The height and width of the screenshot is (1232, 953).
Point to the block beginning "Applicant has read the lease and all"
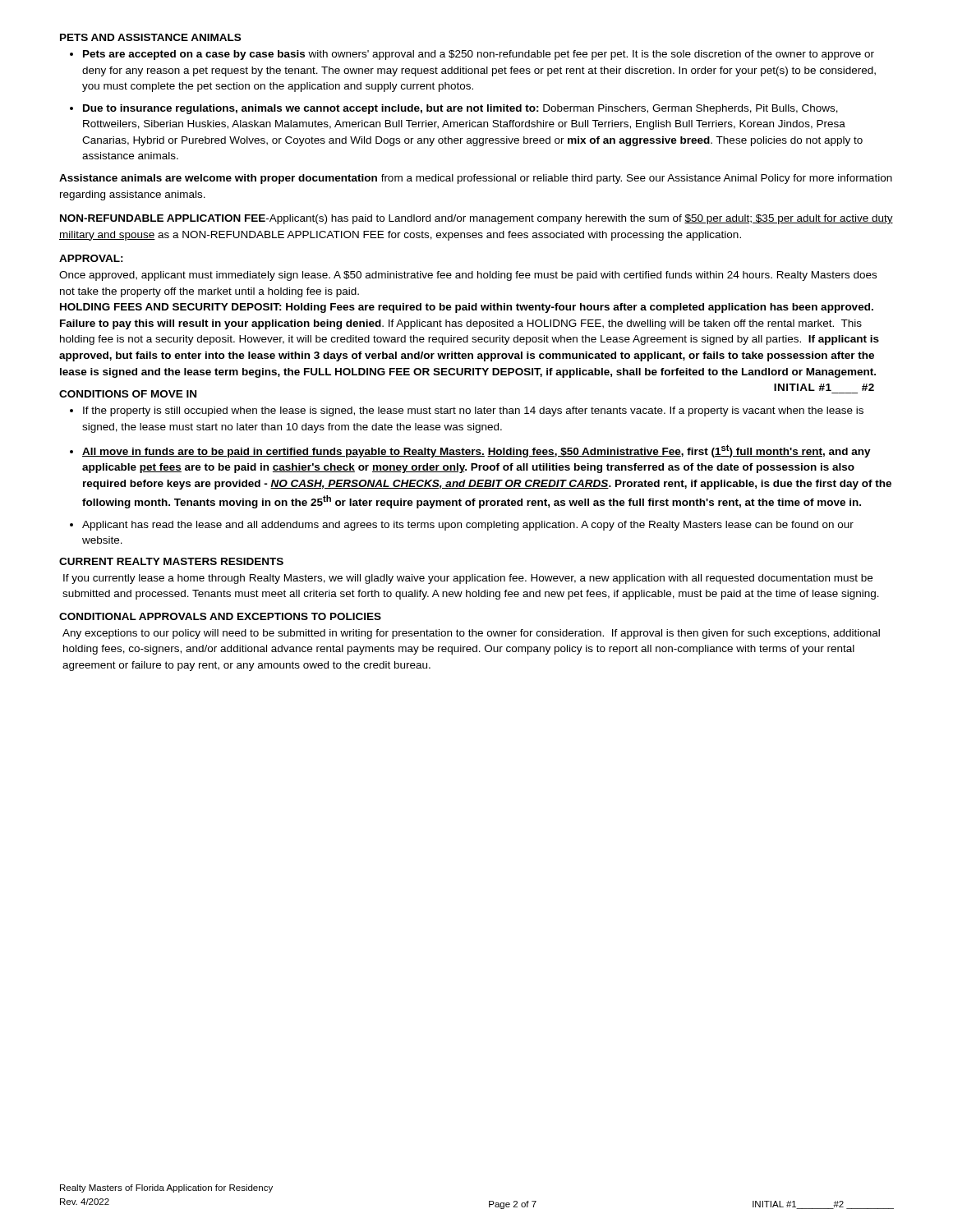[x=488, y=532]
